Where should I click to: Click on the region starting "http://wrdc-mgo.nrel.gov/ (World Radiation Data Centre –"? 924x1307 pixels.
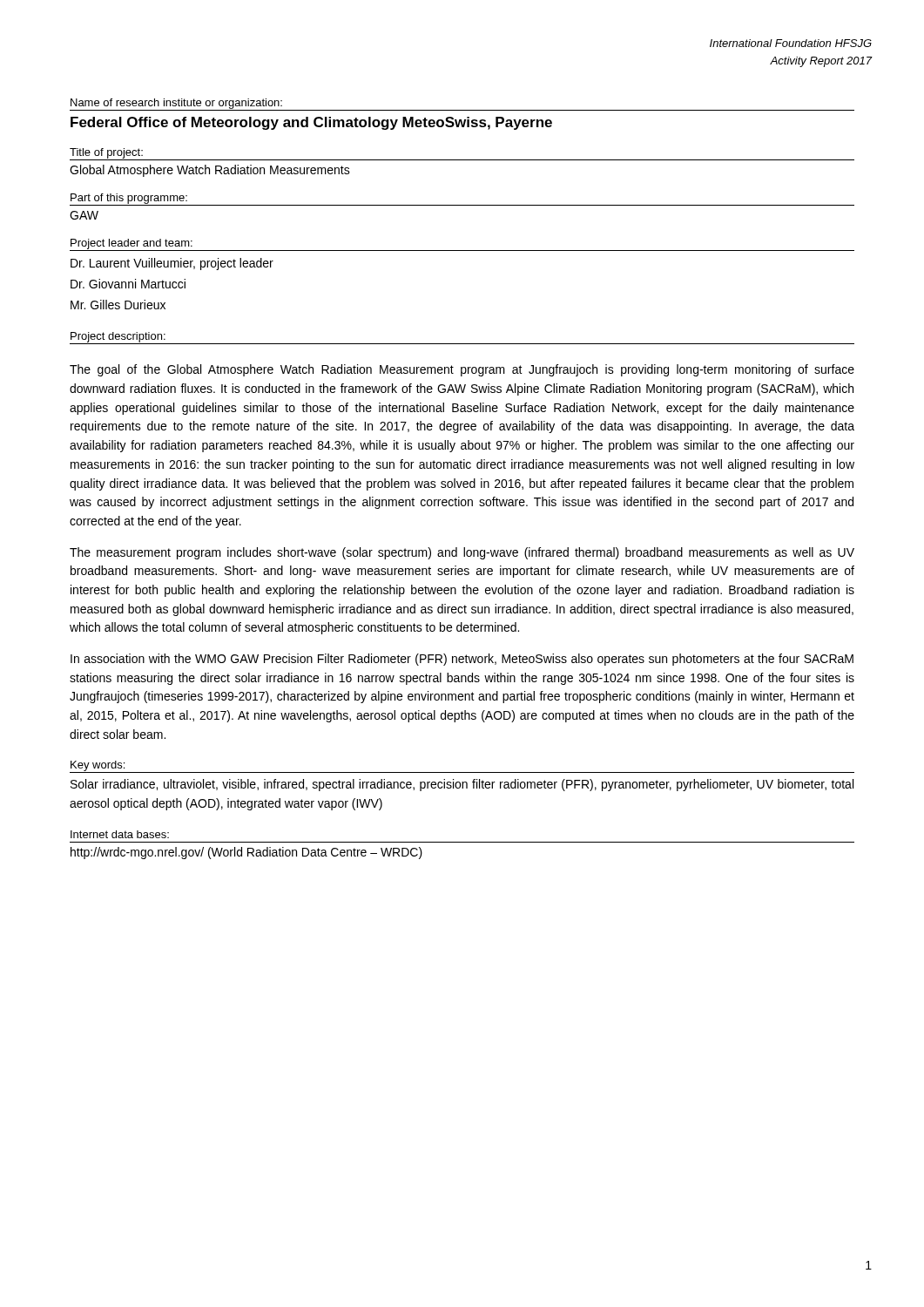(246, 852)
